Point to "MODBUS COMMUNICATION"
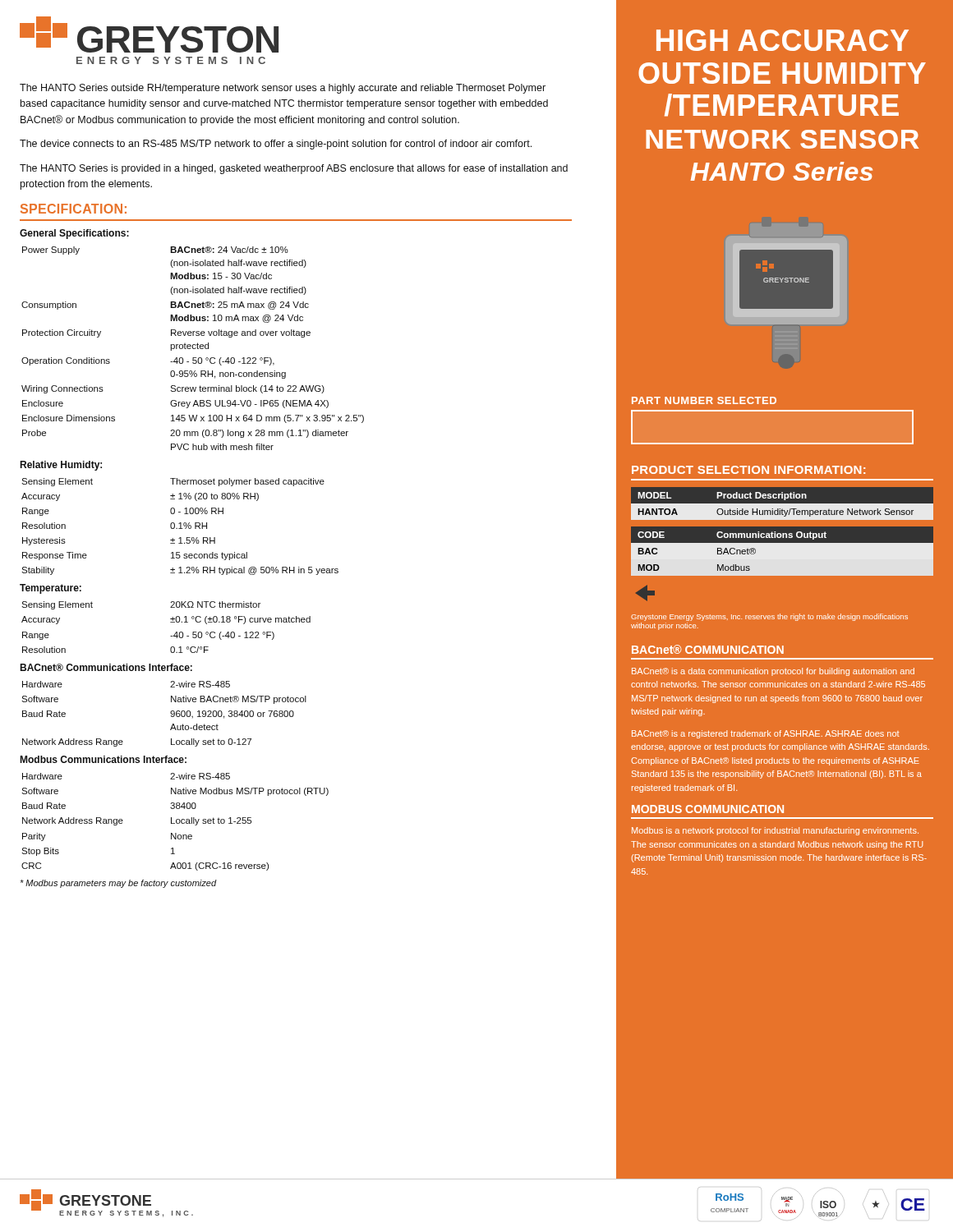 pyautogui.click(x=708, y=809)
